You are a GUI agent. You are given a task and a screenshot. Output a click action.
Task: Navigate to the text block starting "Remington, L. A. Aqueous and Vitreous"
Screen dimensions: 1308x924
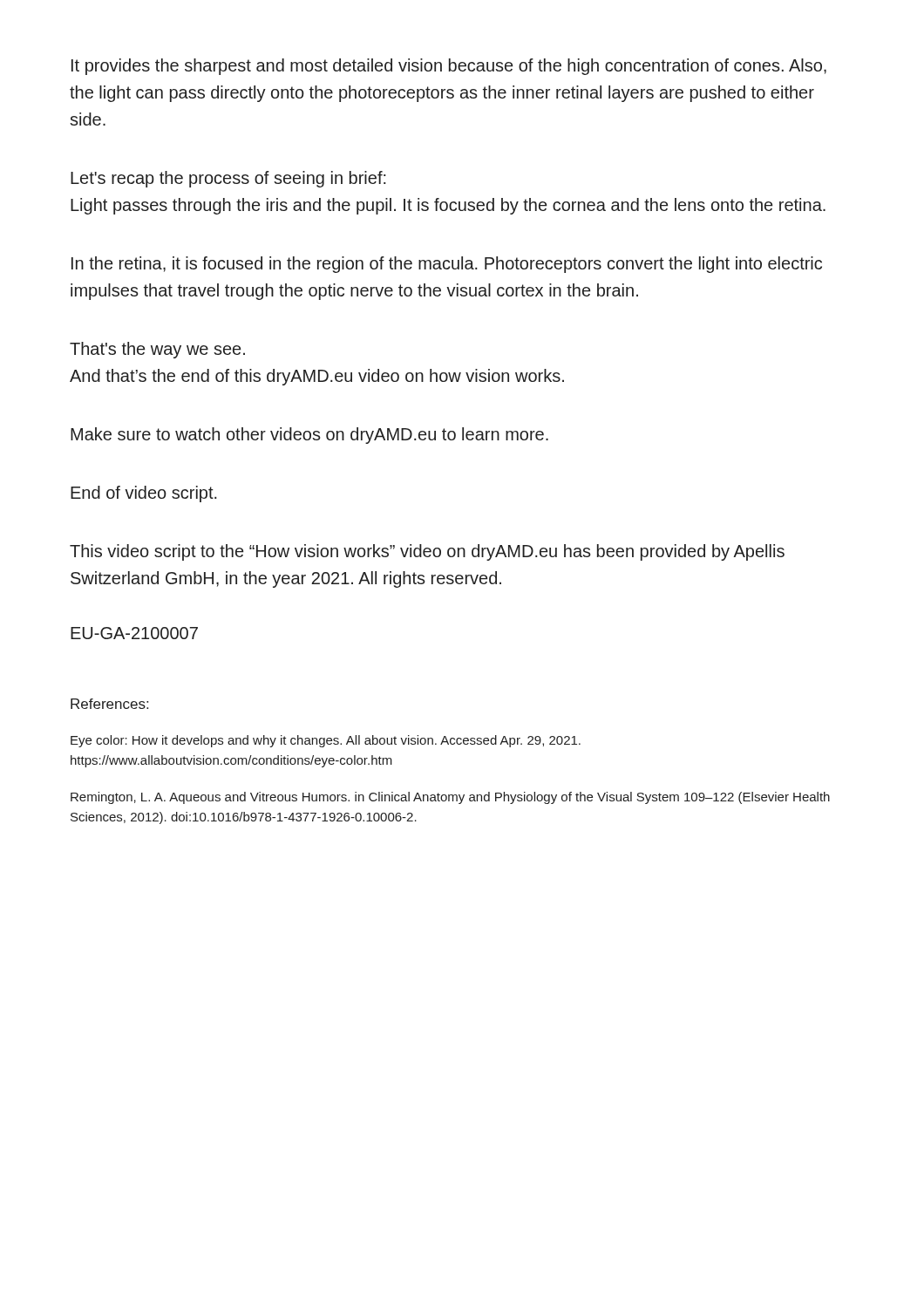click(x=450, y=806)
